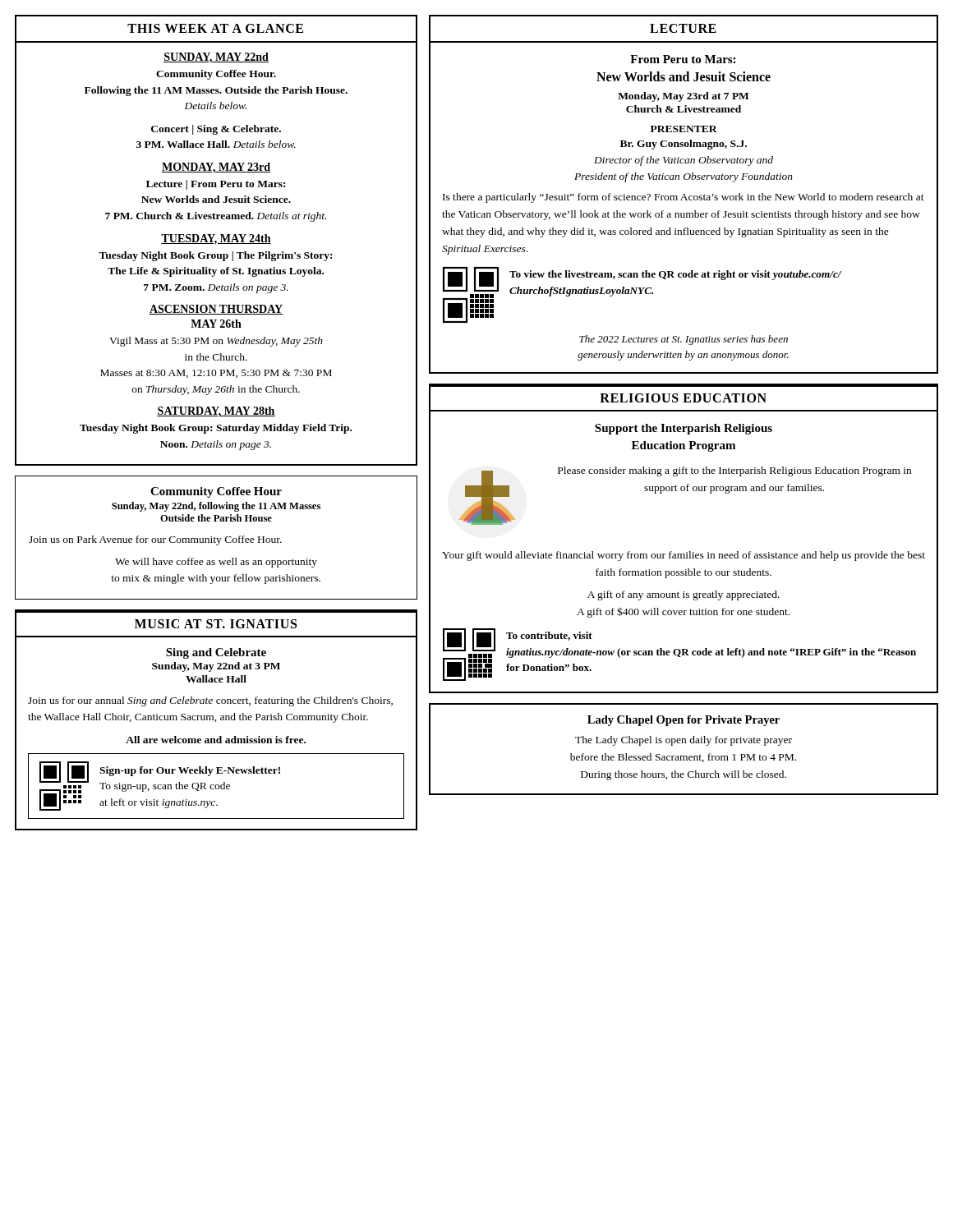The image size is (953, 1232).
Task: Locate the passage starting "MUSIC AT ST."
Action: point(216,624)
